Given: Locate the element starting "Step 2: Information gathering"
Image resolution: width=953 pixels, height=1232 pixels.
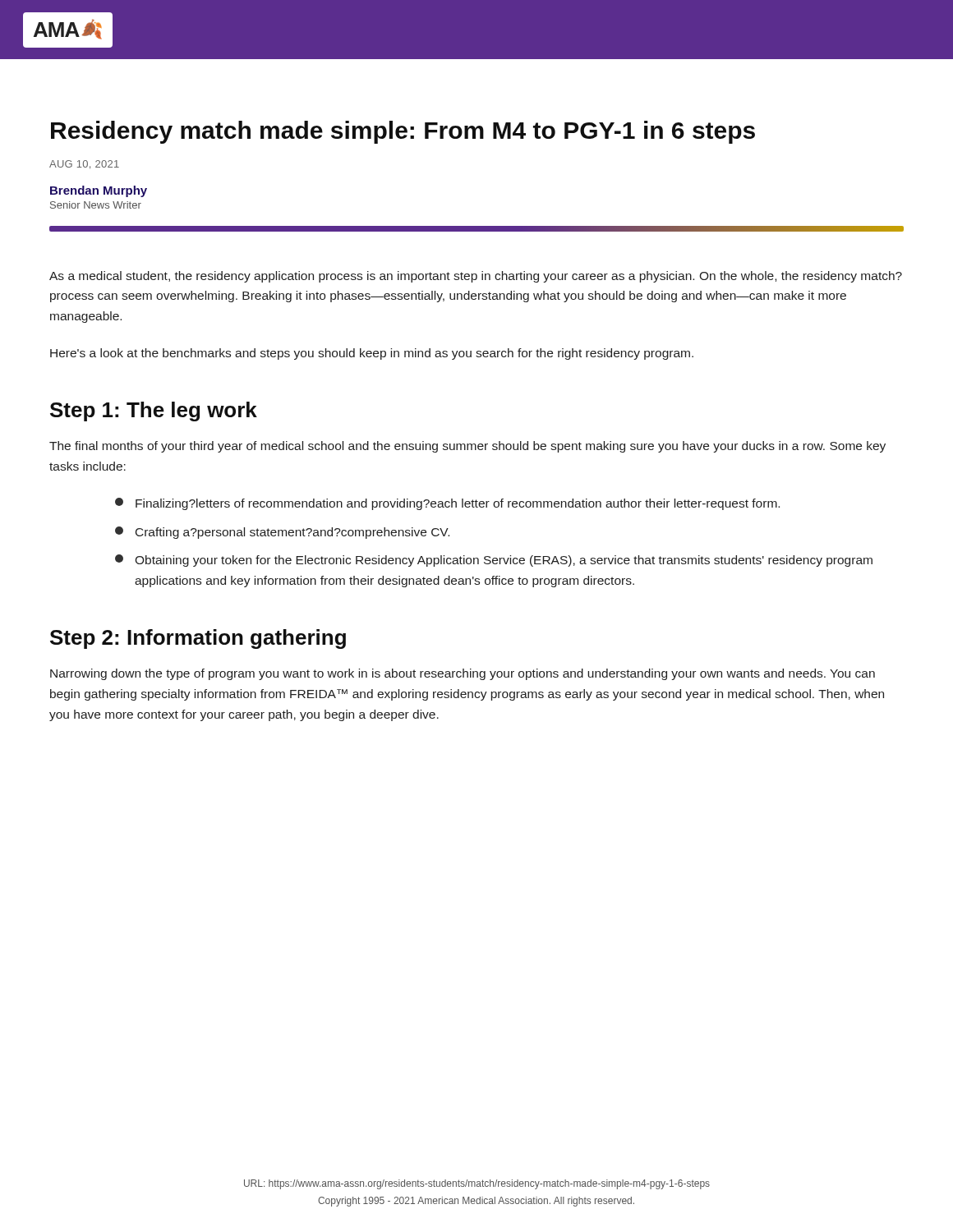Looking at the screenshot, I should click(198, 639).
